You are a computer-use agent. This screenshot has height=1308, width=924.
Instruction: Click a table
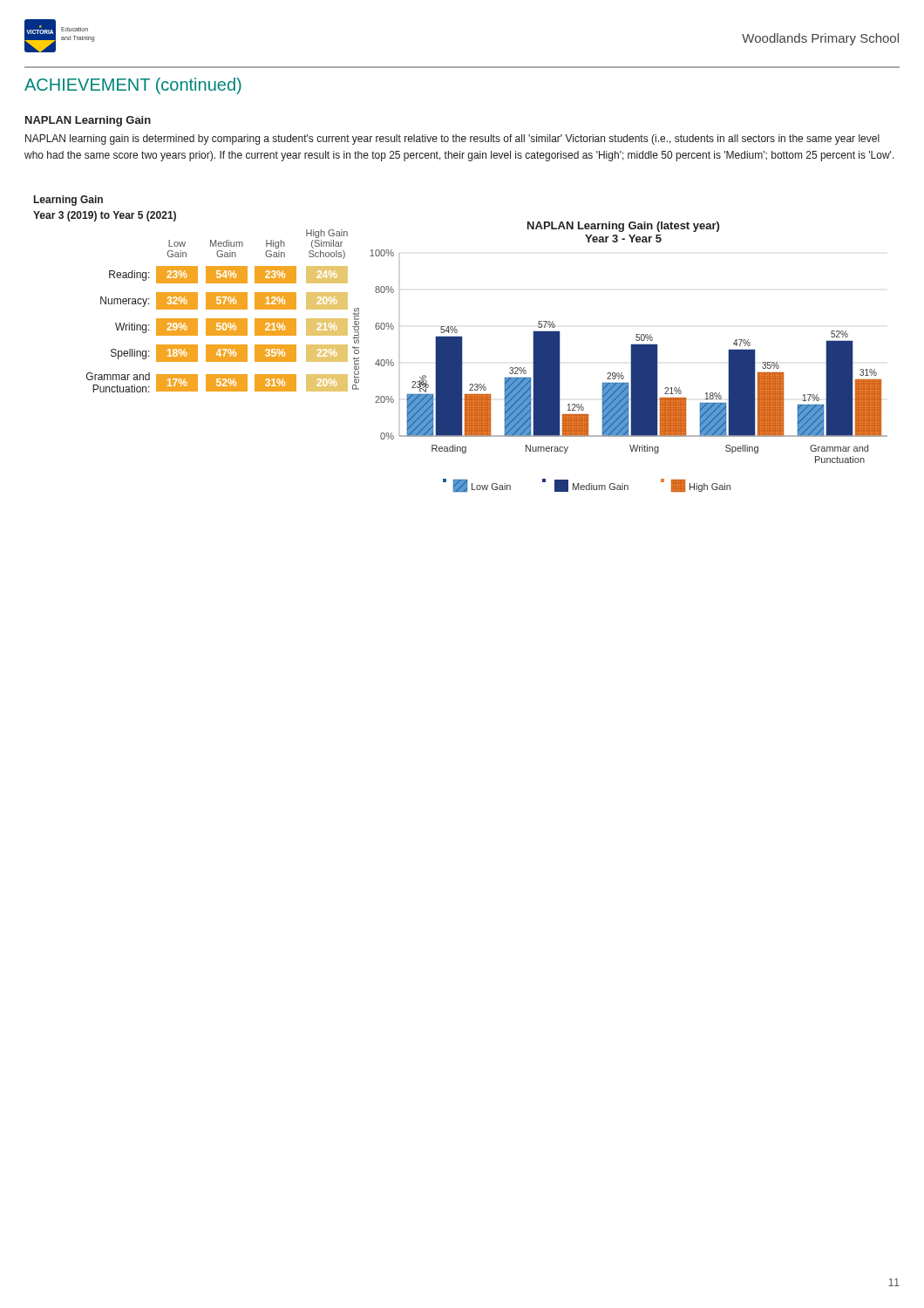[194, 312]
